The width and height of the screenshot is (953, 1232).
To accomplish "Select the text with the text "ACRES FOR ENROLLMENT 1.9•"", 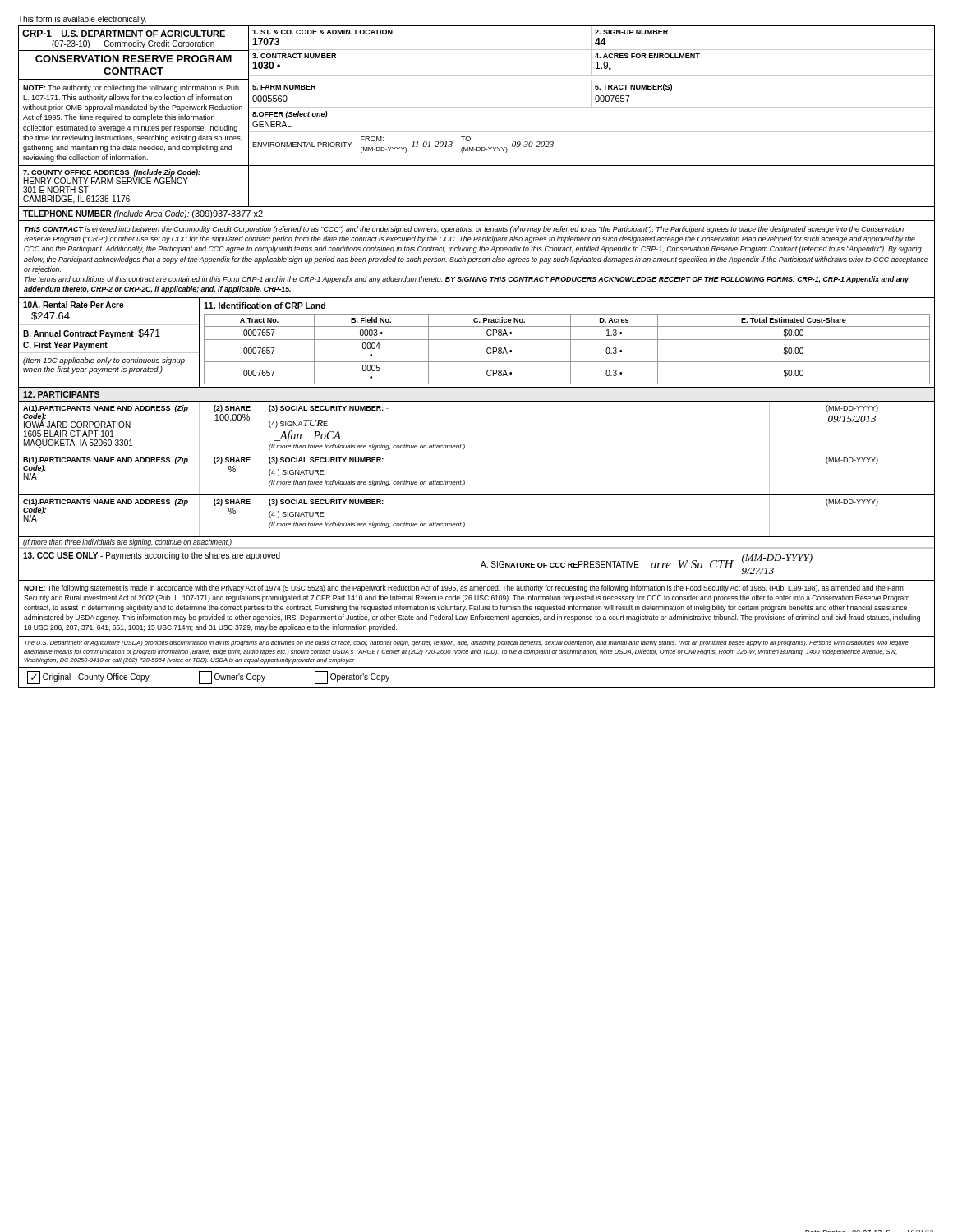I will click(763, 63).
